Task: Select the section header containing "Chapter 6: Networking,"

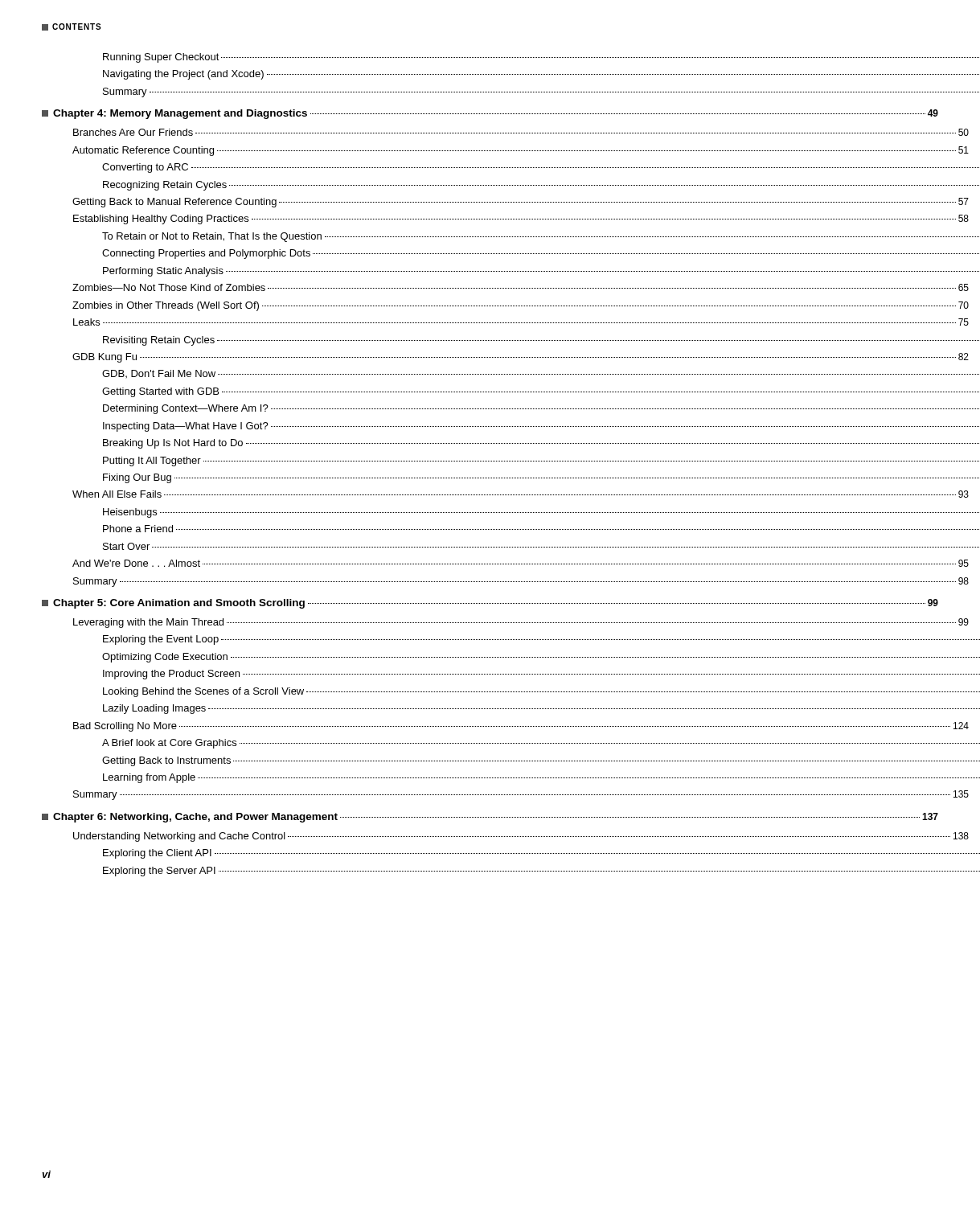Action: click(490, 817)
